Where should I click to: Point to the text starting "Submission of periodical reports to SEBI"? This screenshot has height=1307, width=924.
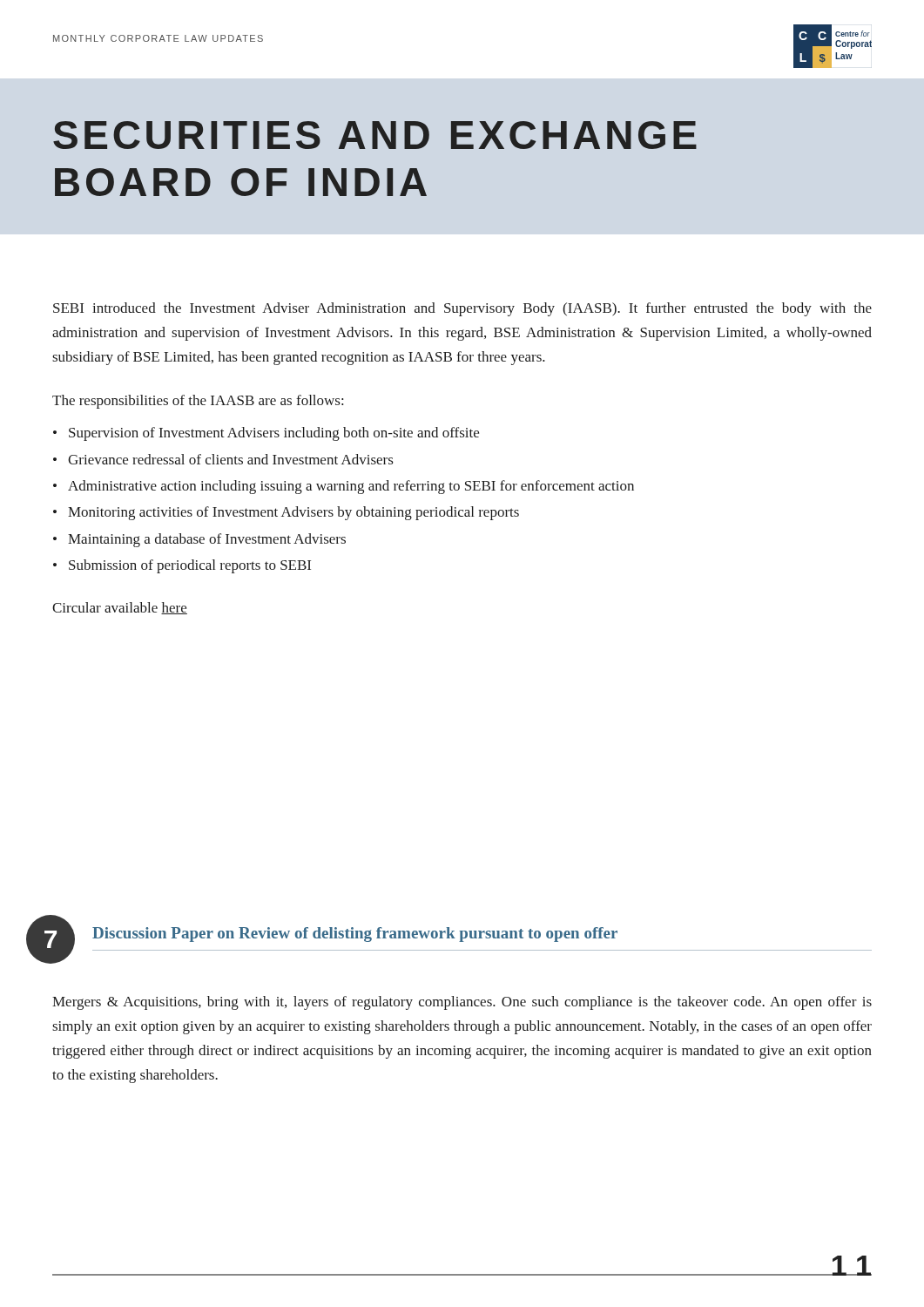(190, 565)
